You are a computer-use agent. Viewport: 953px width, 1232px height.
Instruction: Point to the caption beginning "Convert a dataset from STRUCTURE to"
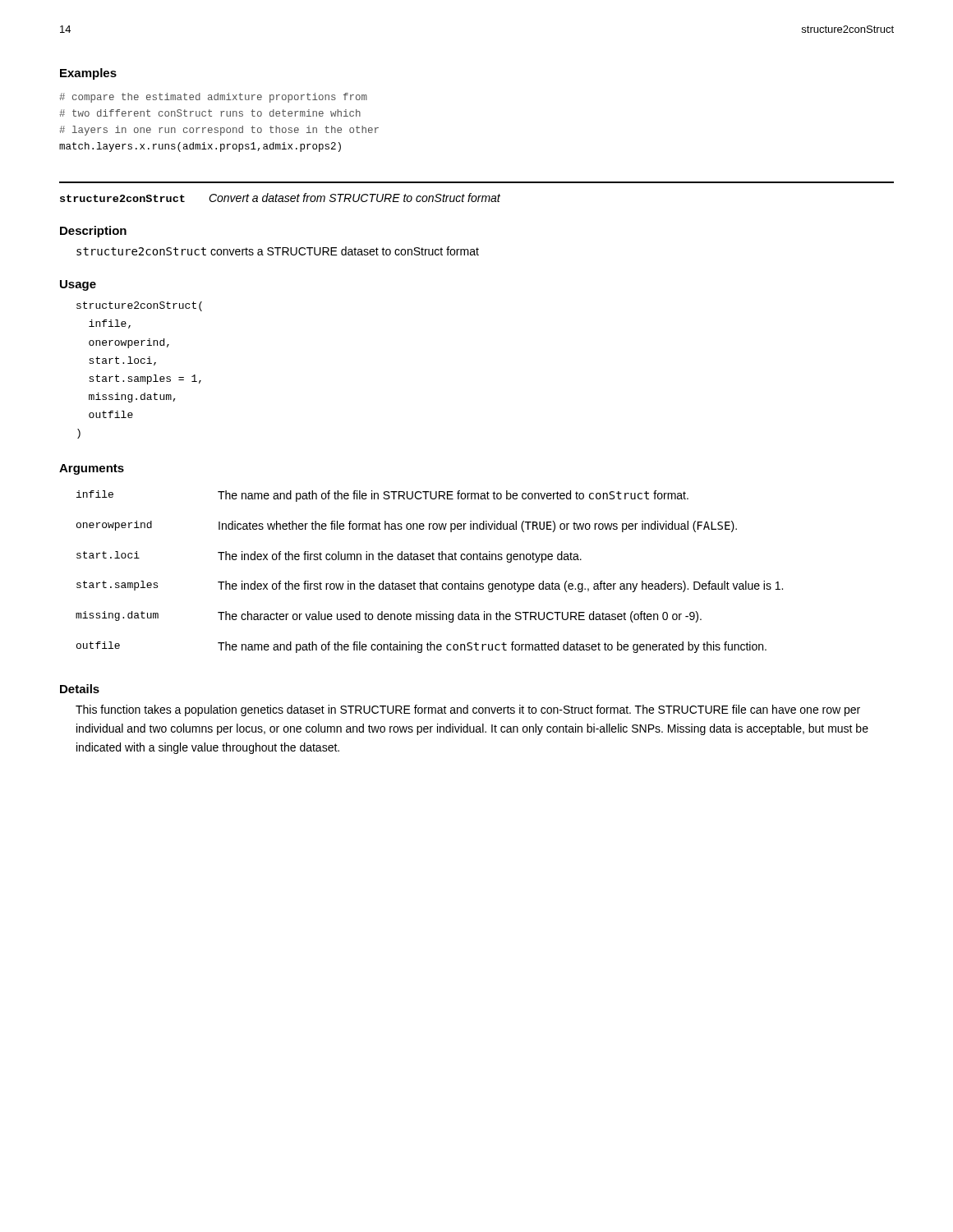(354, 198)
